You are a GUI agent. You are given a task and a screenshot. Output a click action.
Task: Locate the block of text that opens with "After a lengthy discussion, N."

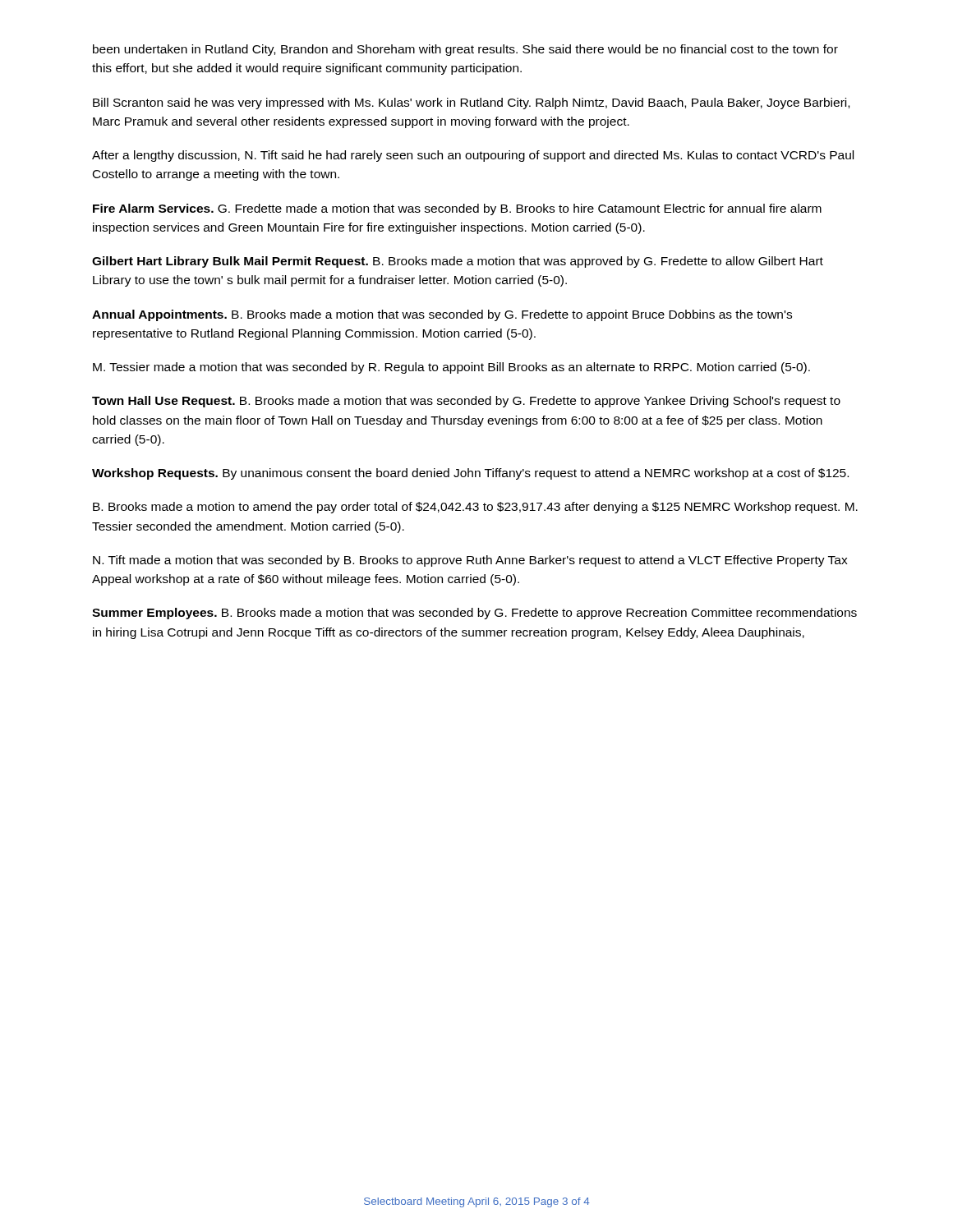pyautogui.click(x=473, y=164)
